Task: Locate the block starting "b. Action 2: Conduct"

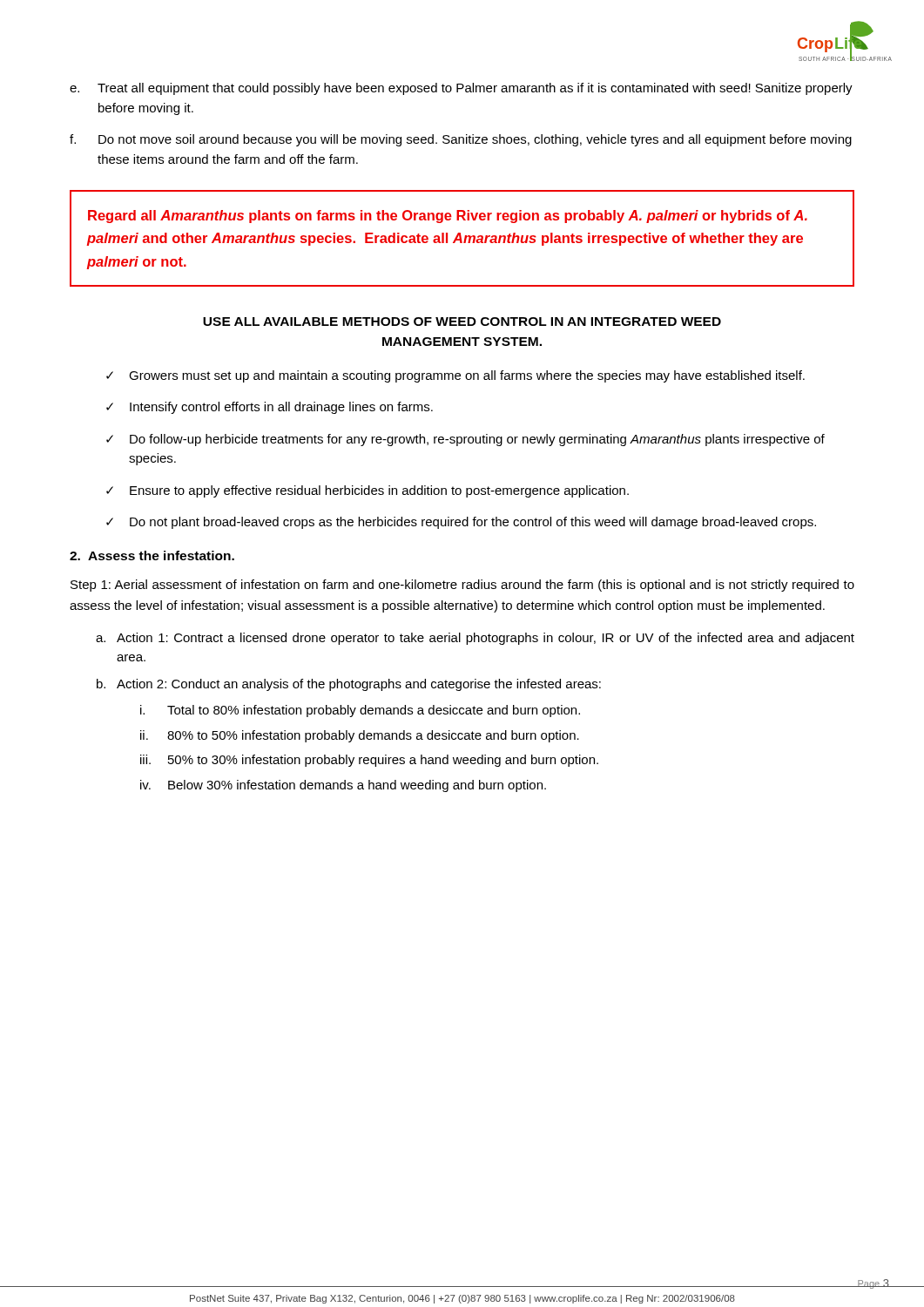Action: pos(349,737)
